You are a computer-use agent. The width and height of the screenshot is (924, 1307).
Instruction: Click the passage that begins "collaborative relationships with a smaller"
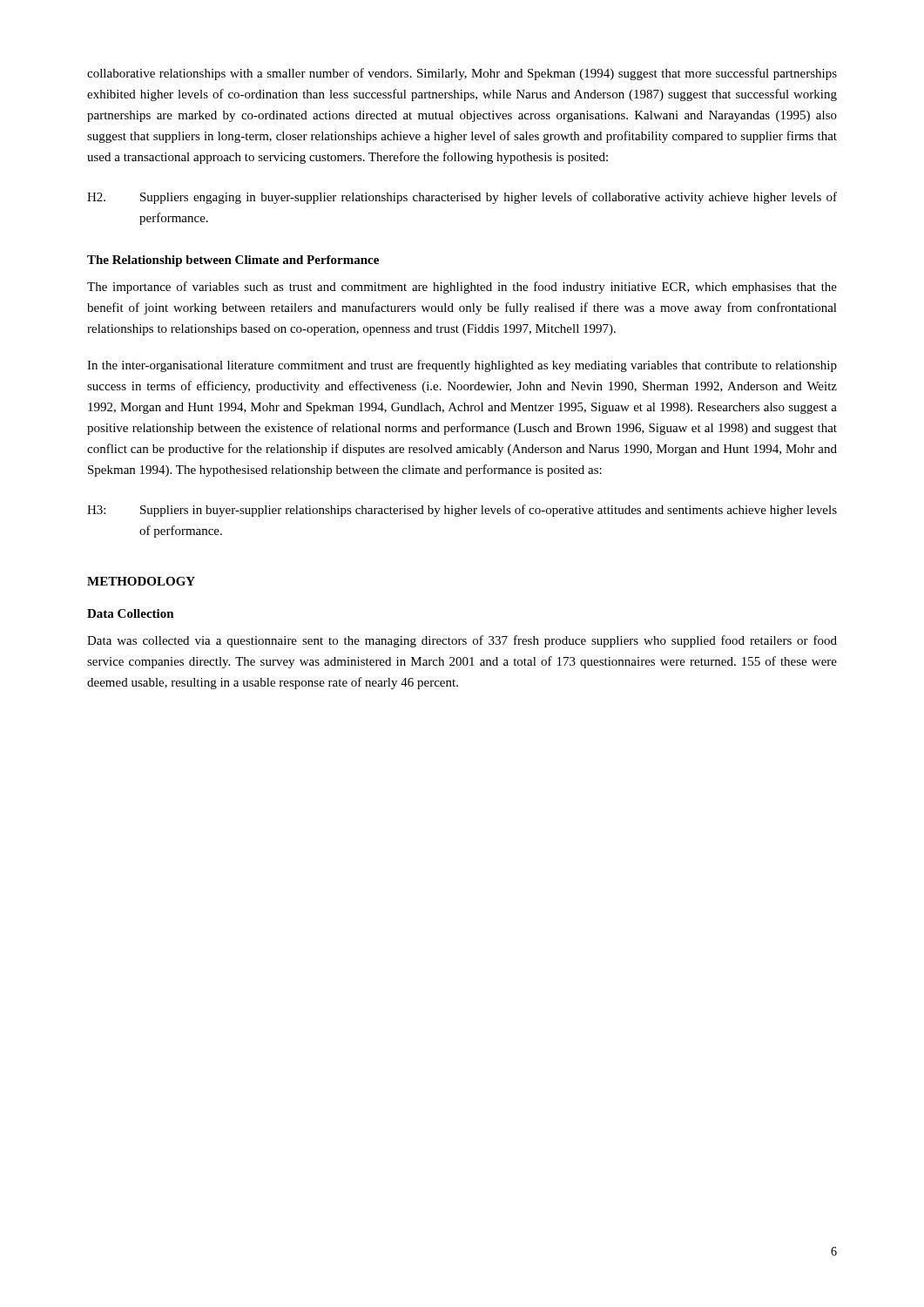pos(462,115)
